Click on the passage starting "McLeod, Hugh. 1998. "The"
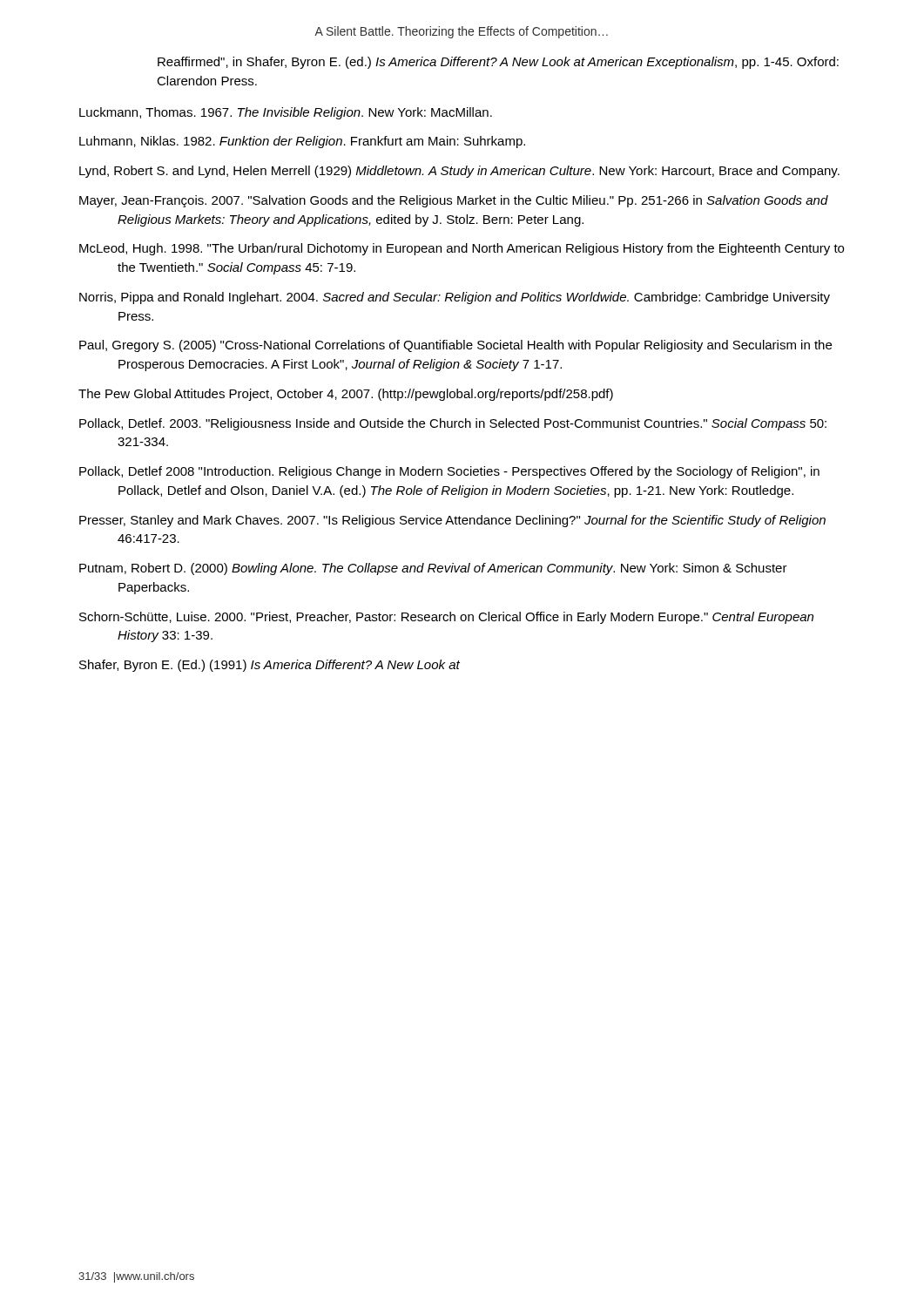The height and width of the screenshot is (1307, 924). (x=462, y=258)
